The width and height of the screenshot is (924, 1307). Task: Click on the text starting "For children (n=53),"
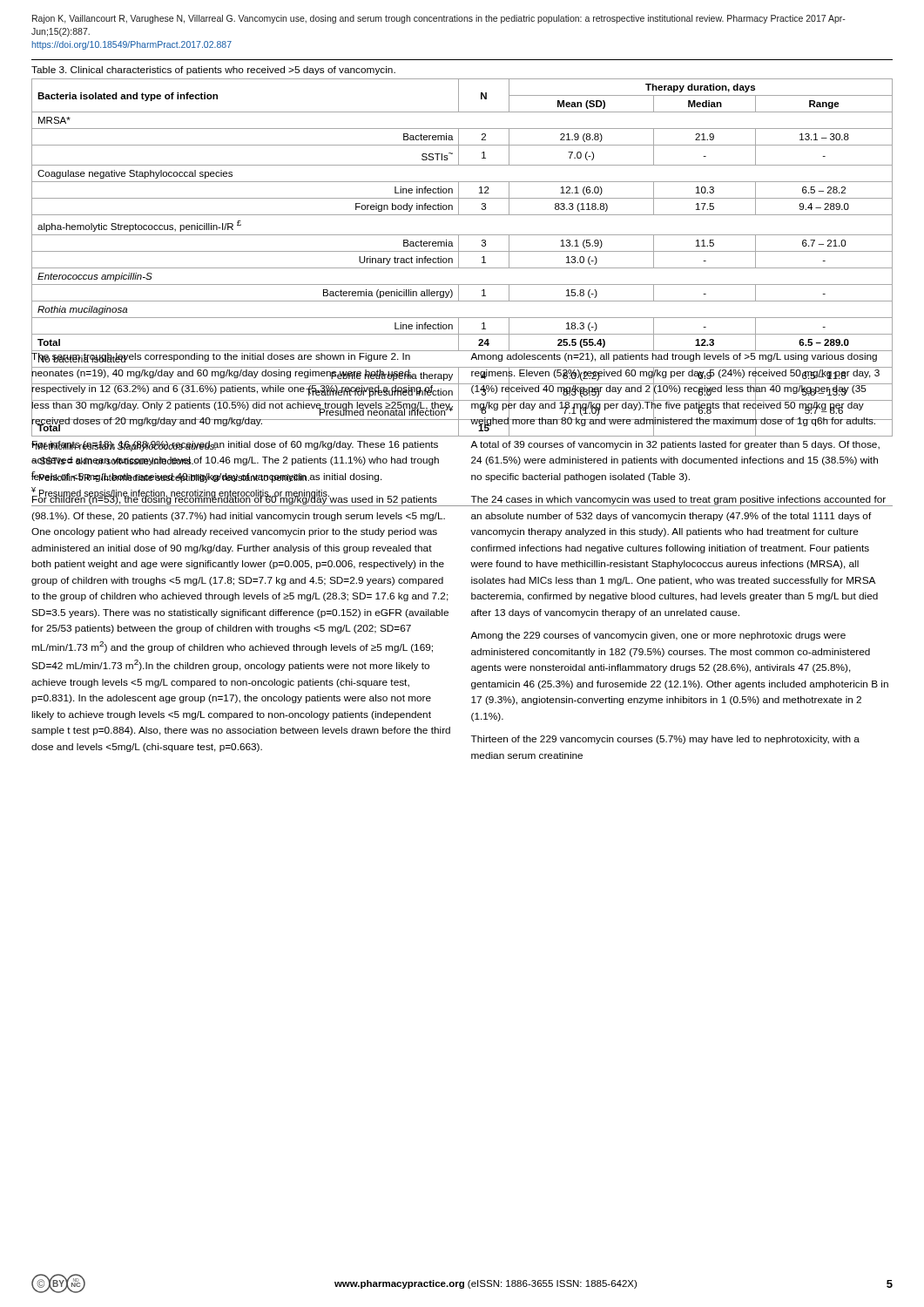(x=241, y=623)
